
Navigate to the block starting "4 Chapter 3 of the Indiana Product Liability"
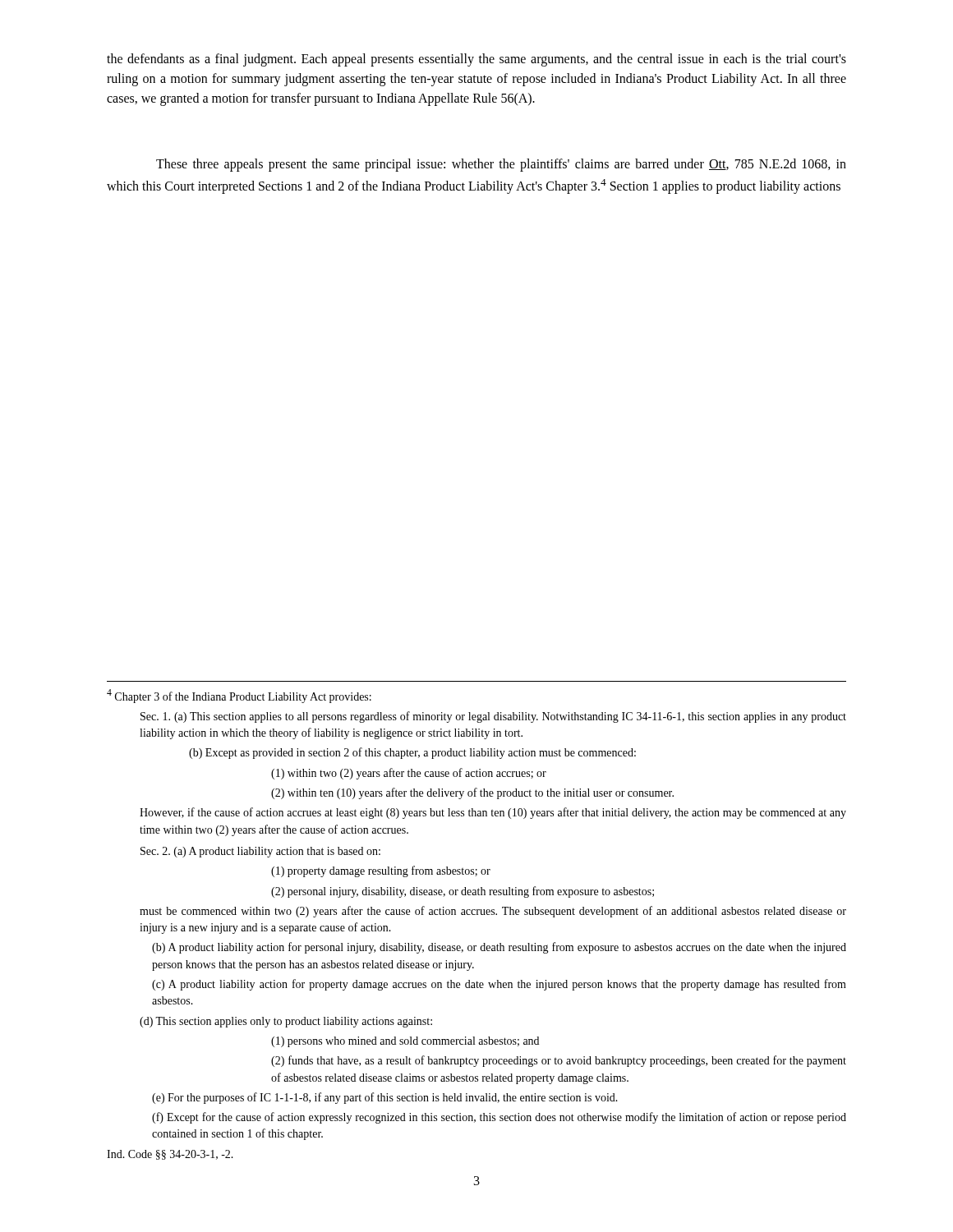pos(476,925)
